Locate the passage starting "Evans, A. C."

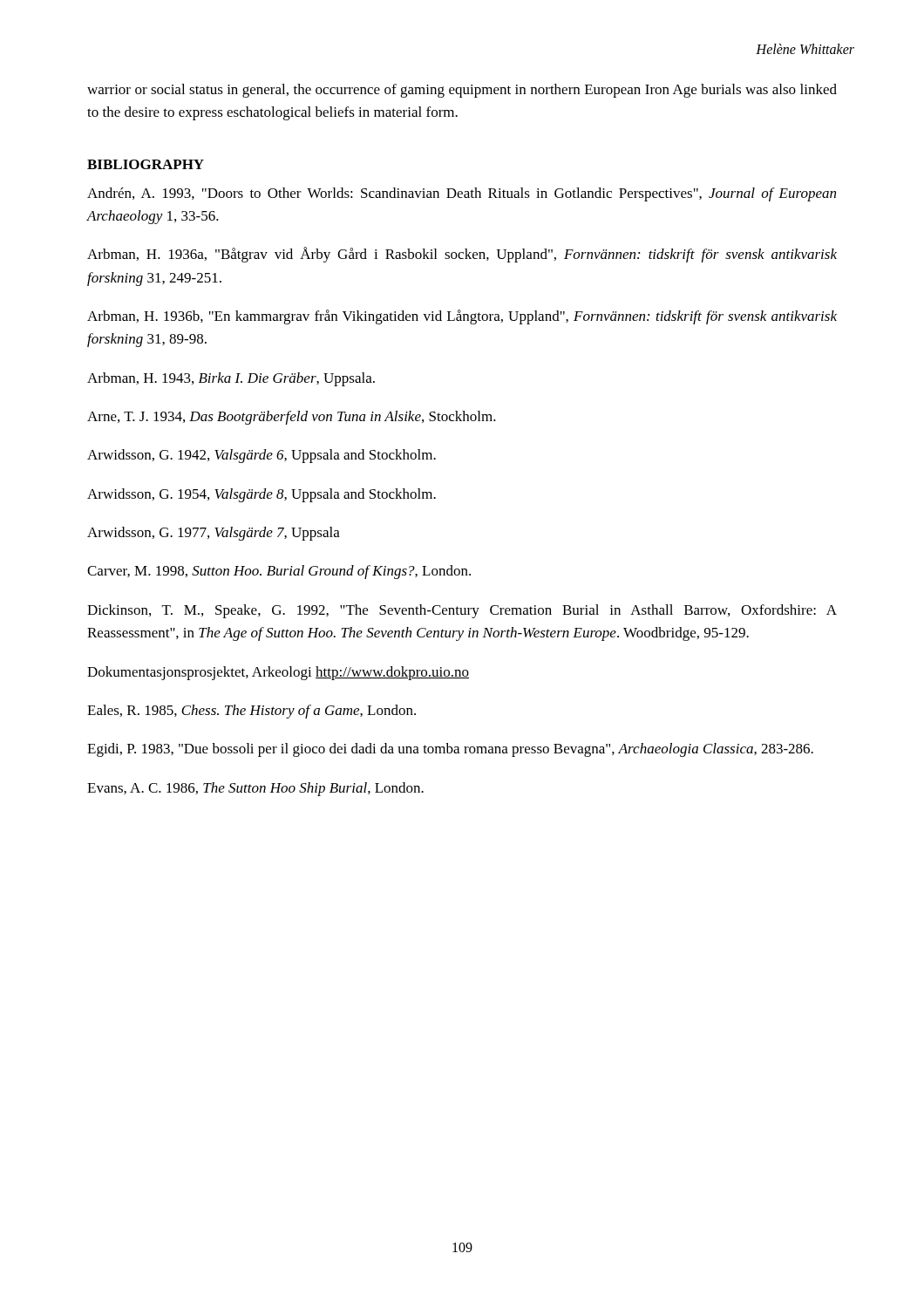point(256,787)
